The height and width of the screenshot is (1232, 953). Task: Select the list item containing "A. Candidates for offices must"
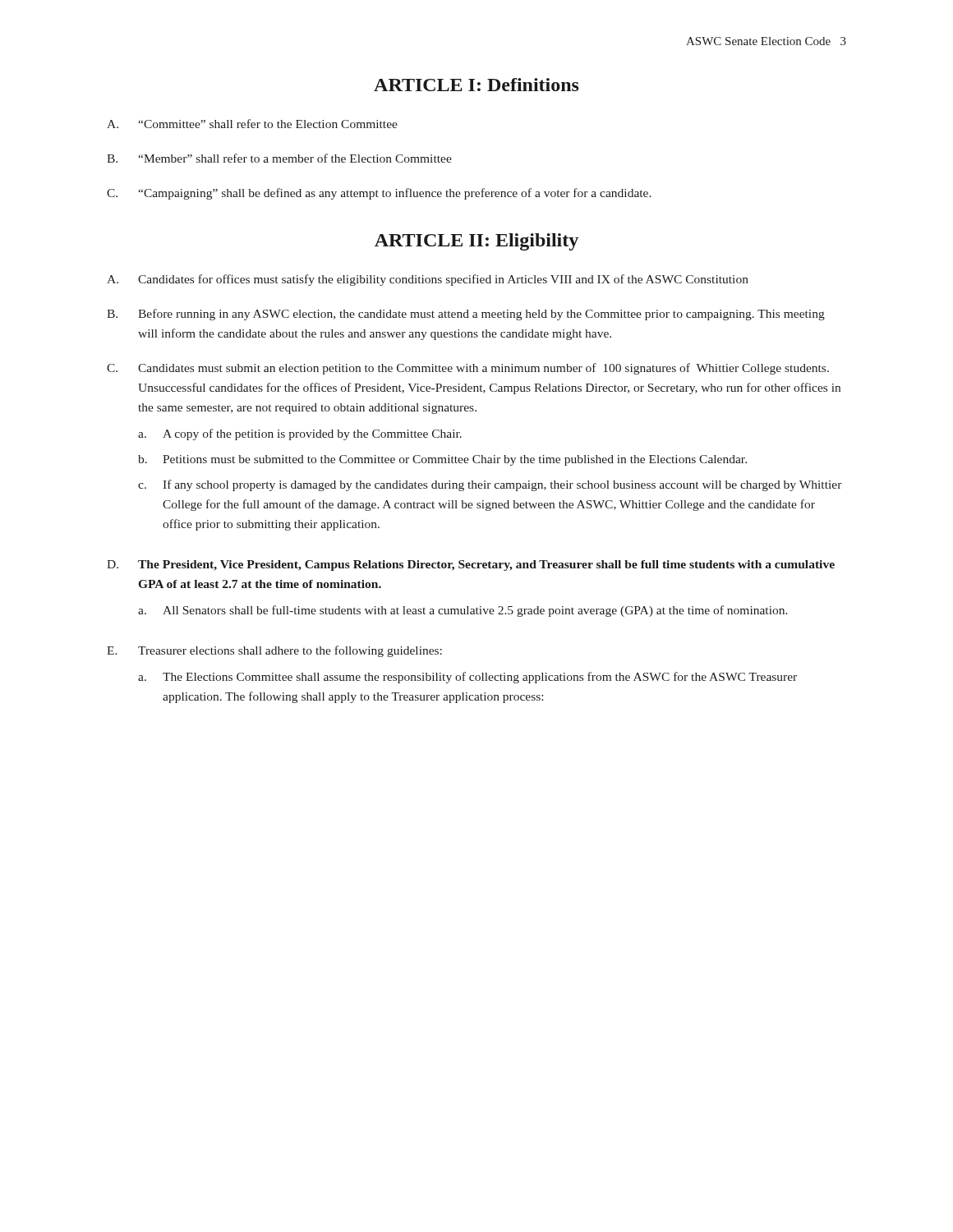pyautogui.click(x=476, y=279)
